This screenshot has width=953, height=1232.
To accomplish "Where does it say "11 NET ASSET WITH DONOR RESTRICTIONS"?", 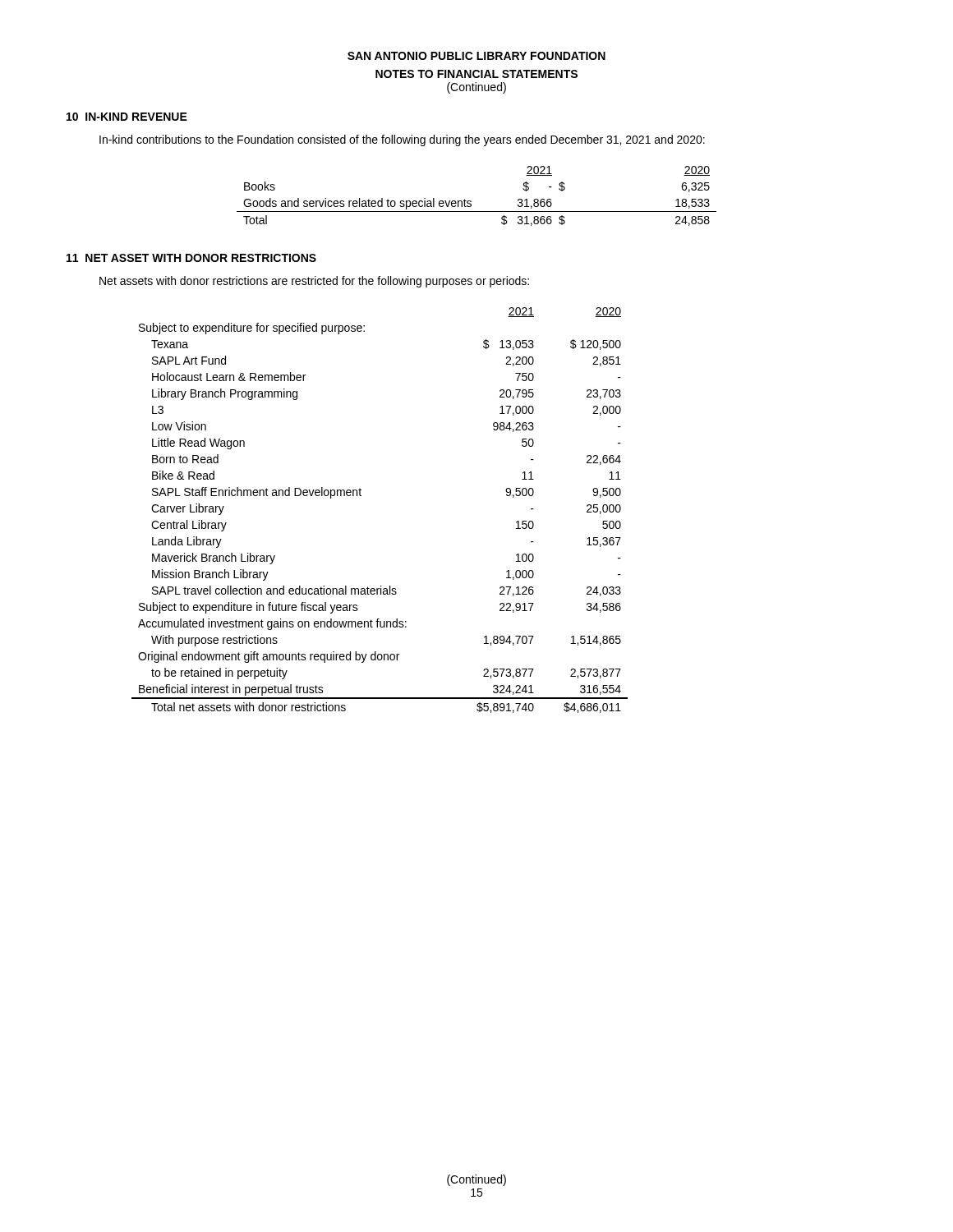I will point(191,258).
